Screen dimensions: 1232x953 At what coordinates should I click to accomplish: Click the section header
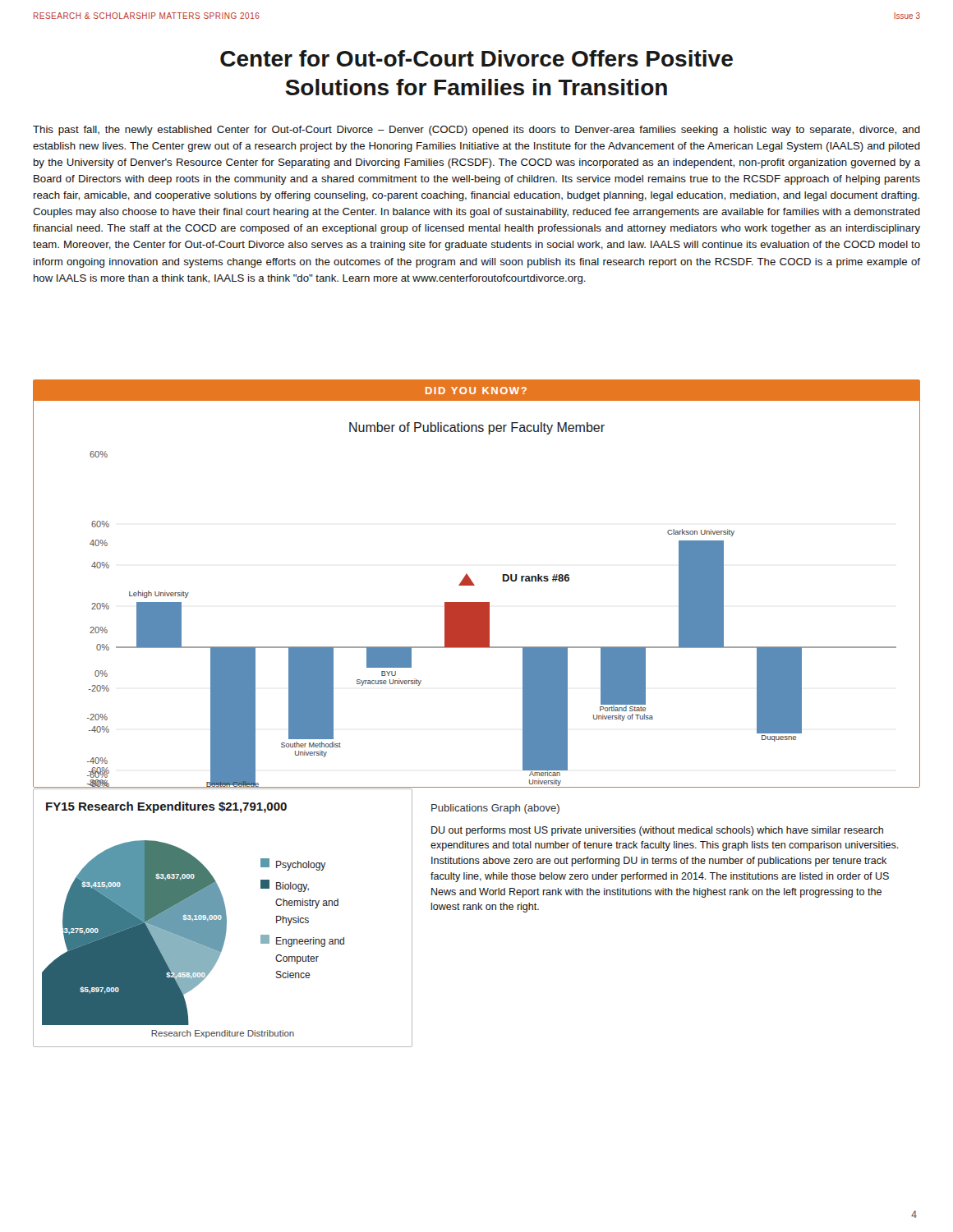[476, 391]
